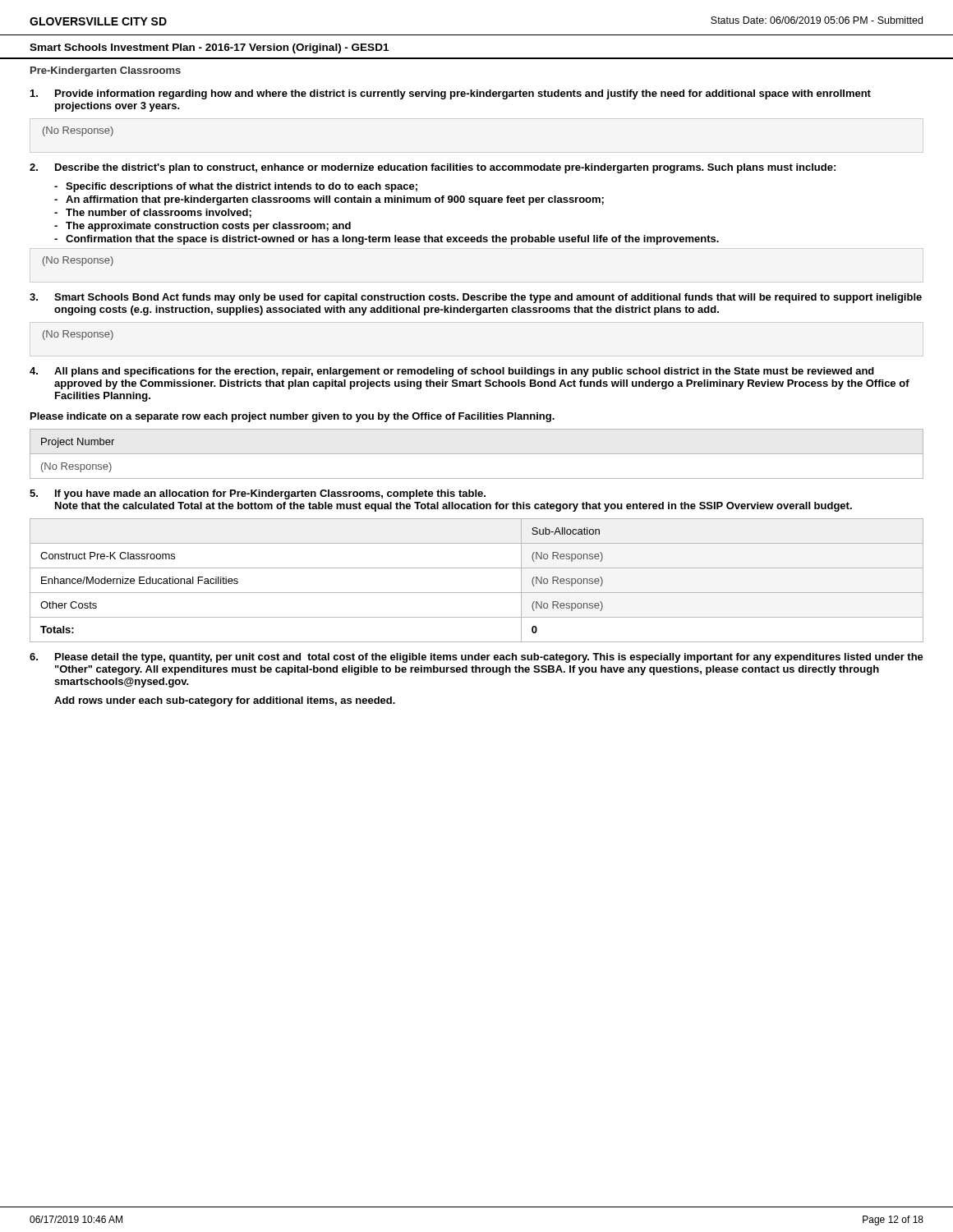
Task: Select the text starting "Please indicate on a separate row"
Action: coord(292,416)
